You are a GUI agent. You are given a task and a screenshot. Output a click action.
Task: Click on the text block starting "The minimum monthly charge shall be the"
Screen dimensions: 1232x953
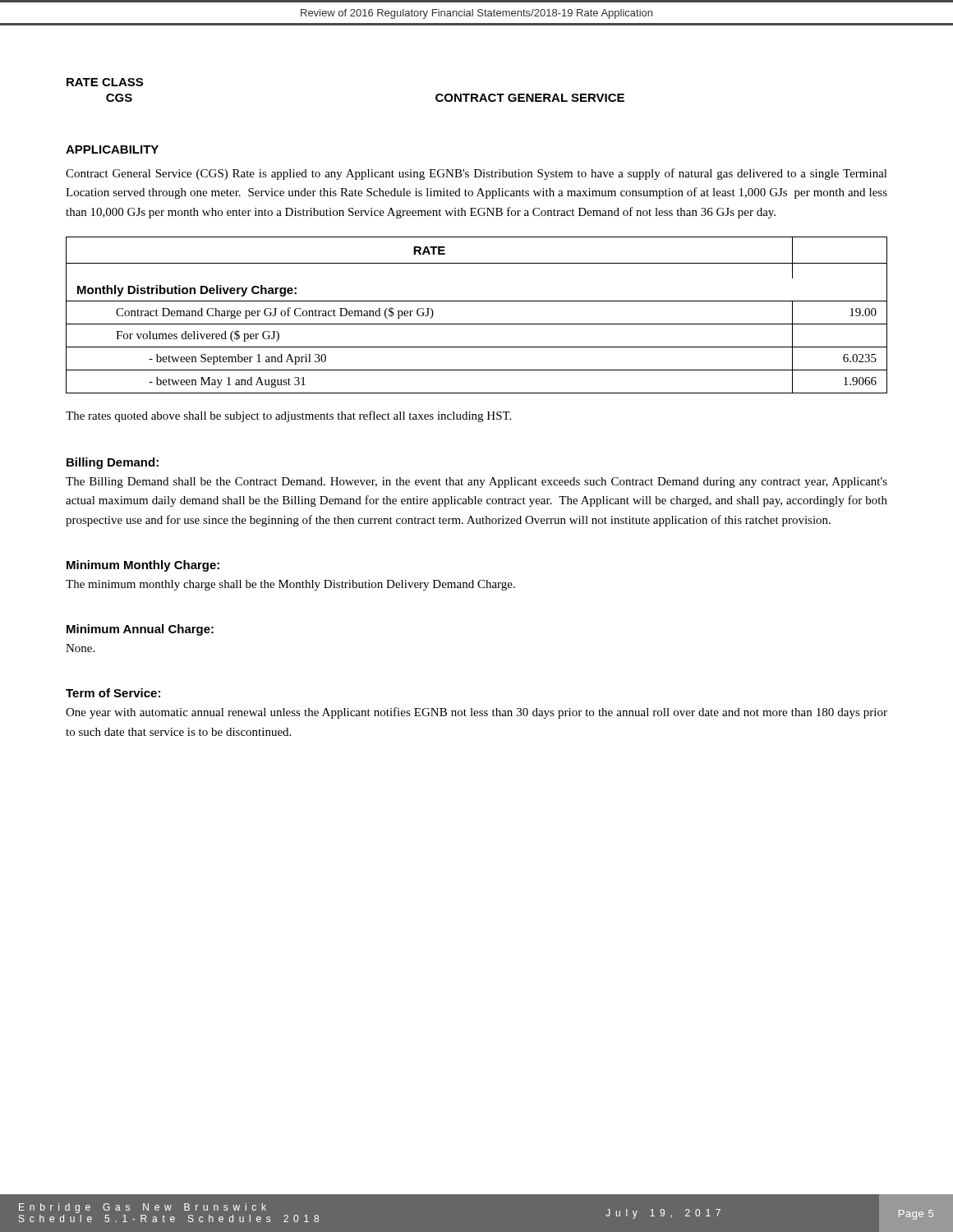pos(291,584)
